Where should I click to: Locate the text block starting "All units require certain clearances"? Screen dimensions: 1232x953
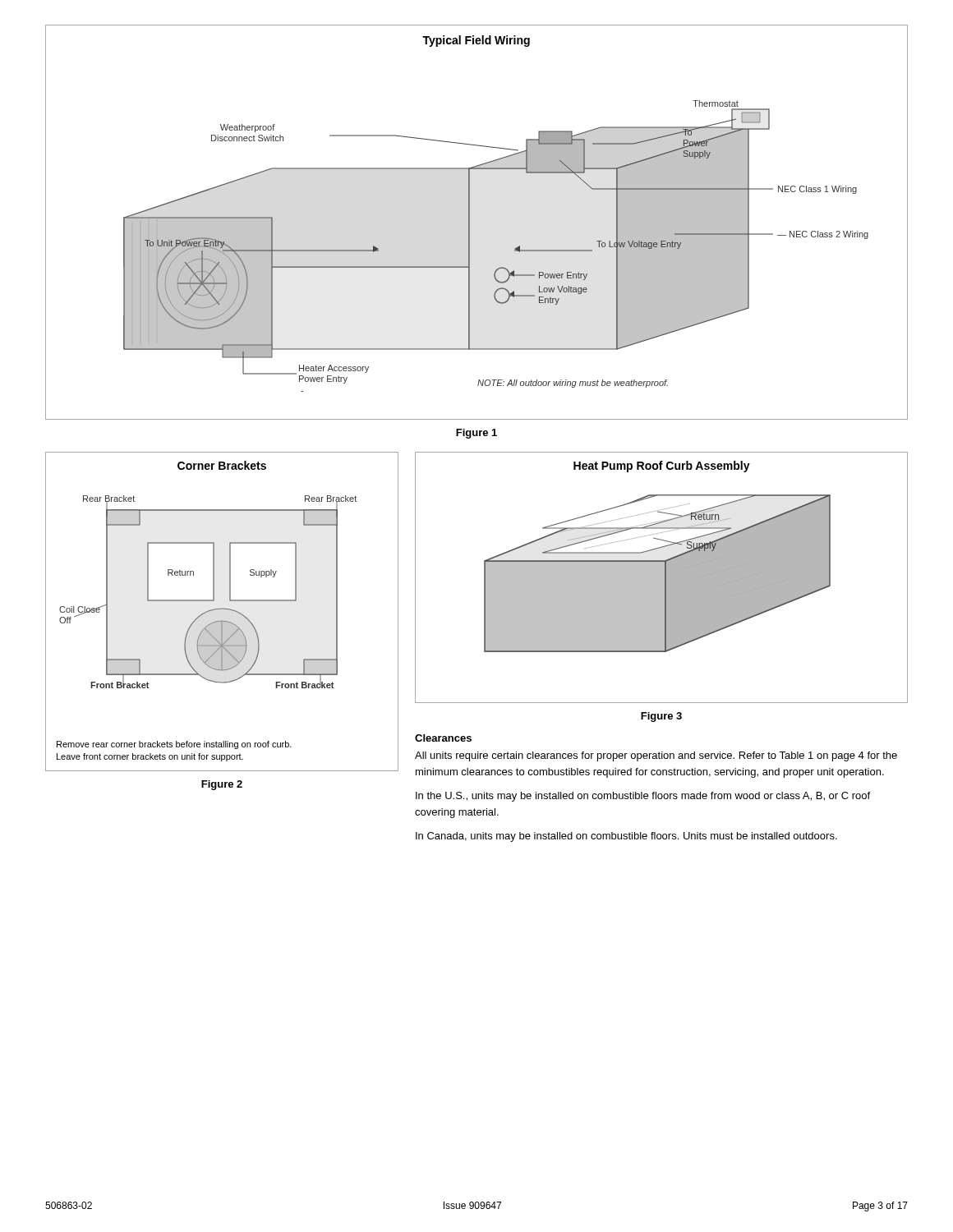pyautogui.click(x=656, y=763)
